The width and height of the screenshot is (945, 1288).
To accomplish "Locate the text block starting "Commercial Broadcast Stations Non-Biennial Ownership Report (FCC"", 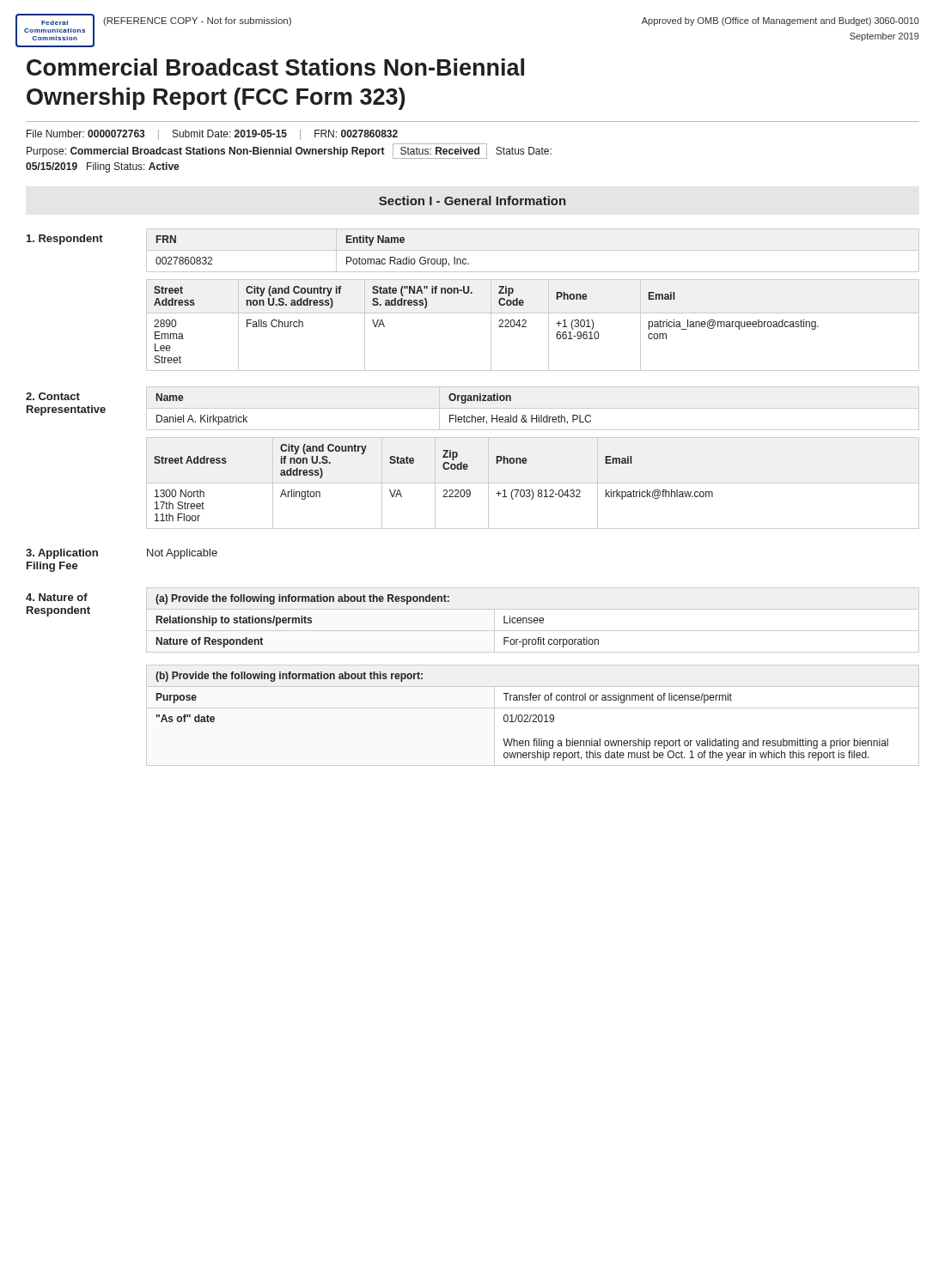I will 472,83.
